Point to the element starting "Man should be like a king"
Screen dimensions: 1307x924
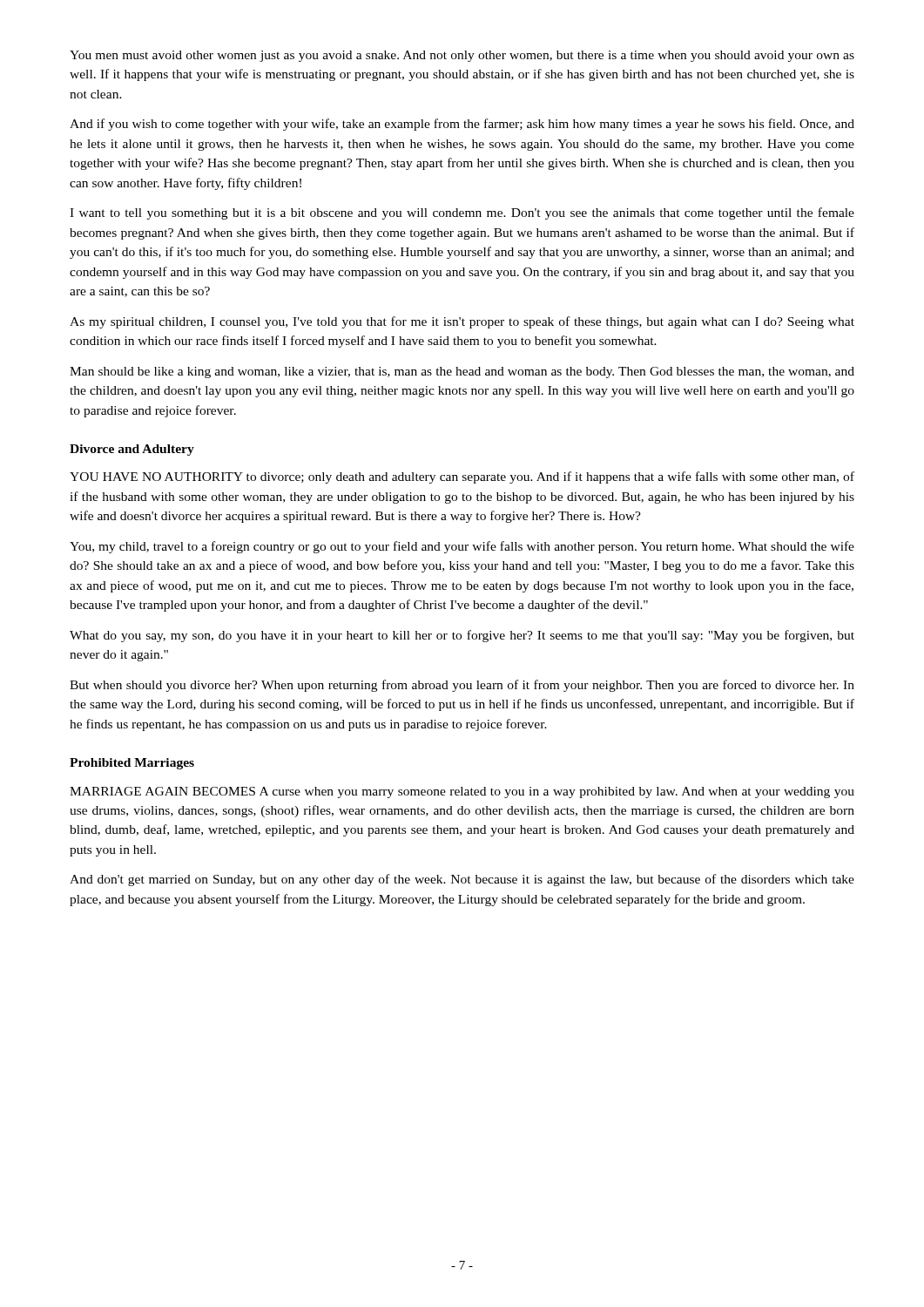[462, 390]
